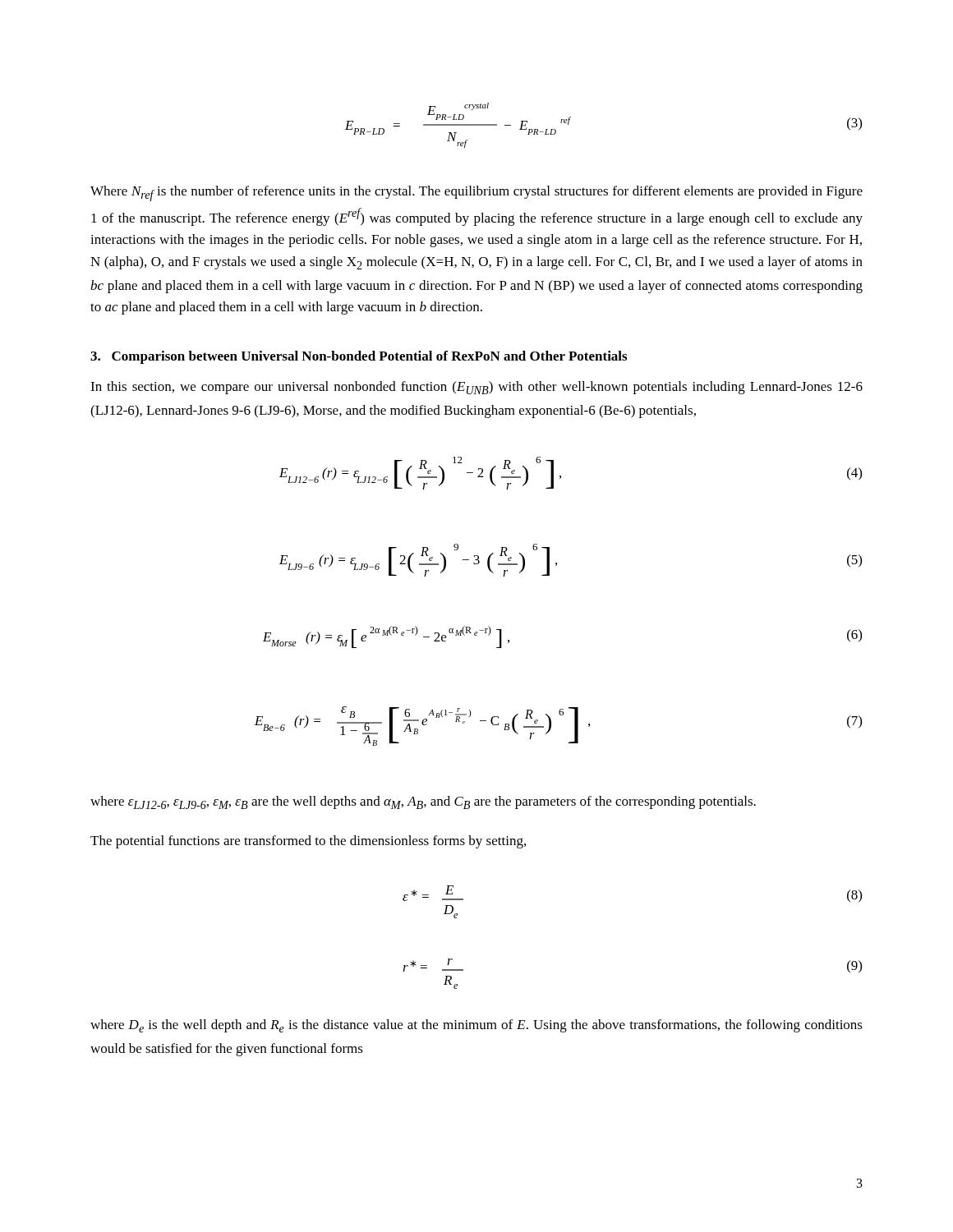
Task: Navigate to the passage starting "E PR−LD = E PR−LD"
Action: (x=460, y=125)
